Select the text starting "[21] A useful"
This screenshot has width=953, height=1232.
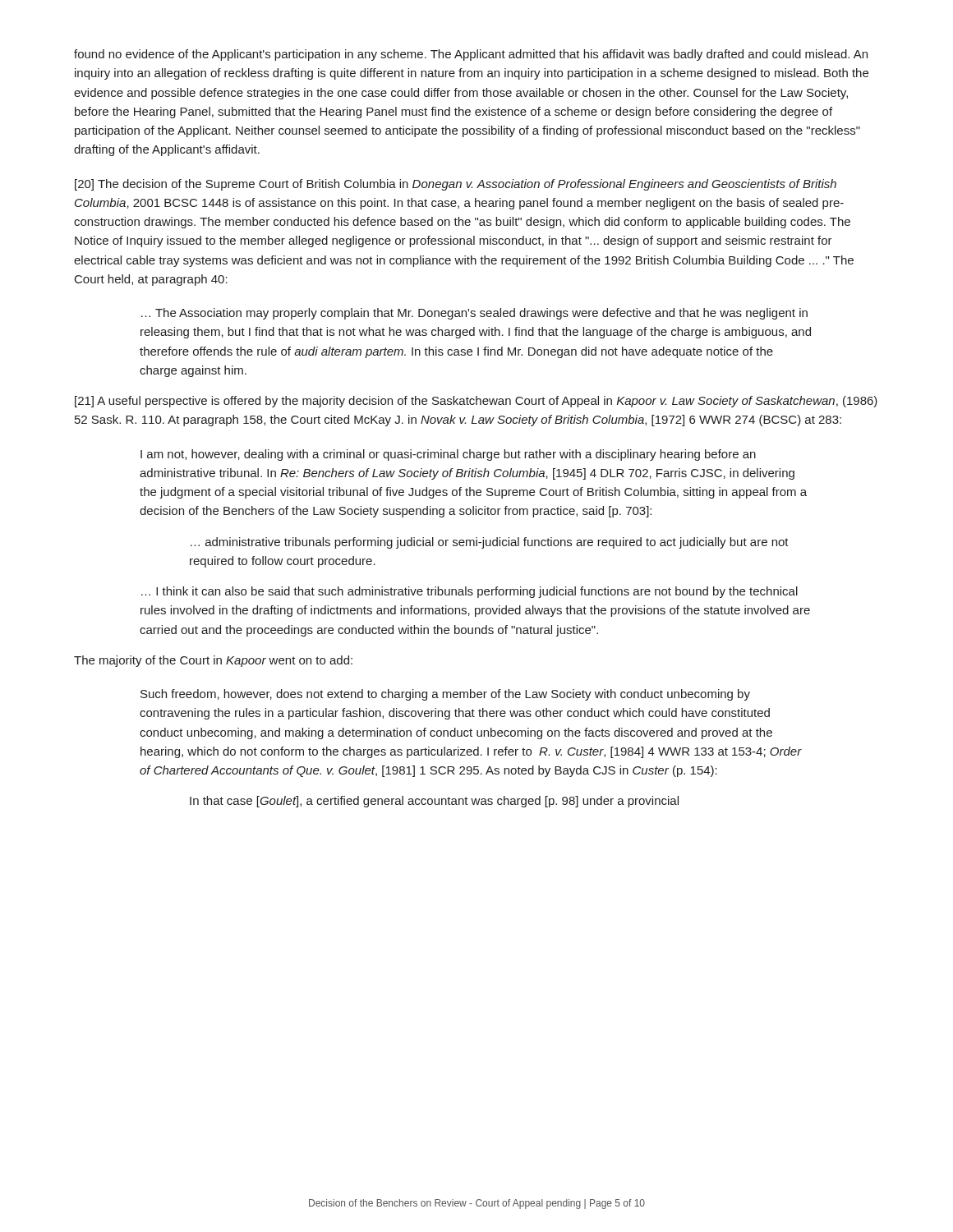(476, 410)
